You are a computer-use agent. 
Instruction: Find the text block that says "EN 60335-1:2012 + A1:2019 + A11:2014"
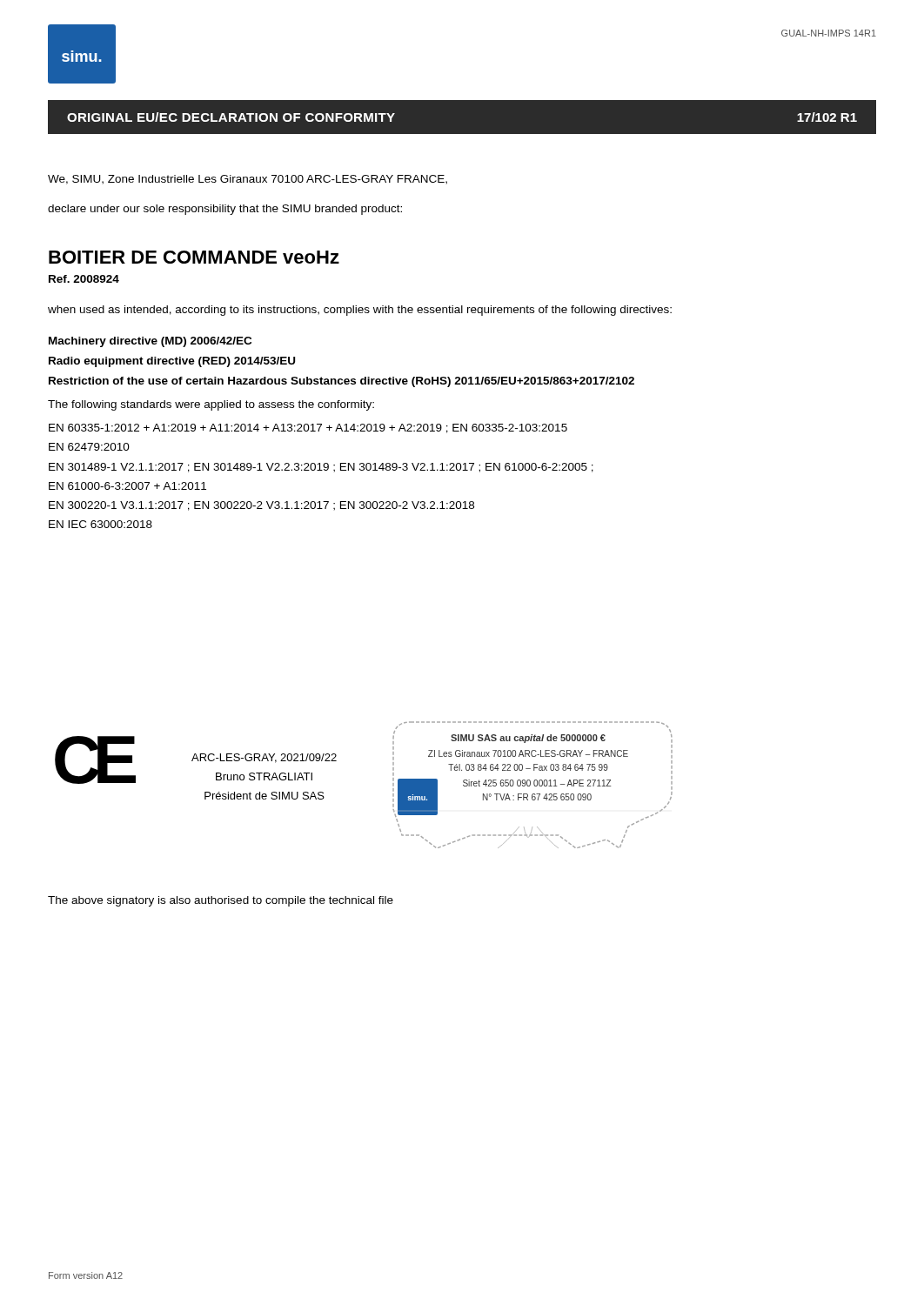pyautogui.click(x=321, y=476)
